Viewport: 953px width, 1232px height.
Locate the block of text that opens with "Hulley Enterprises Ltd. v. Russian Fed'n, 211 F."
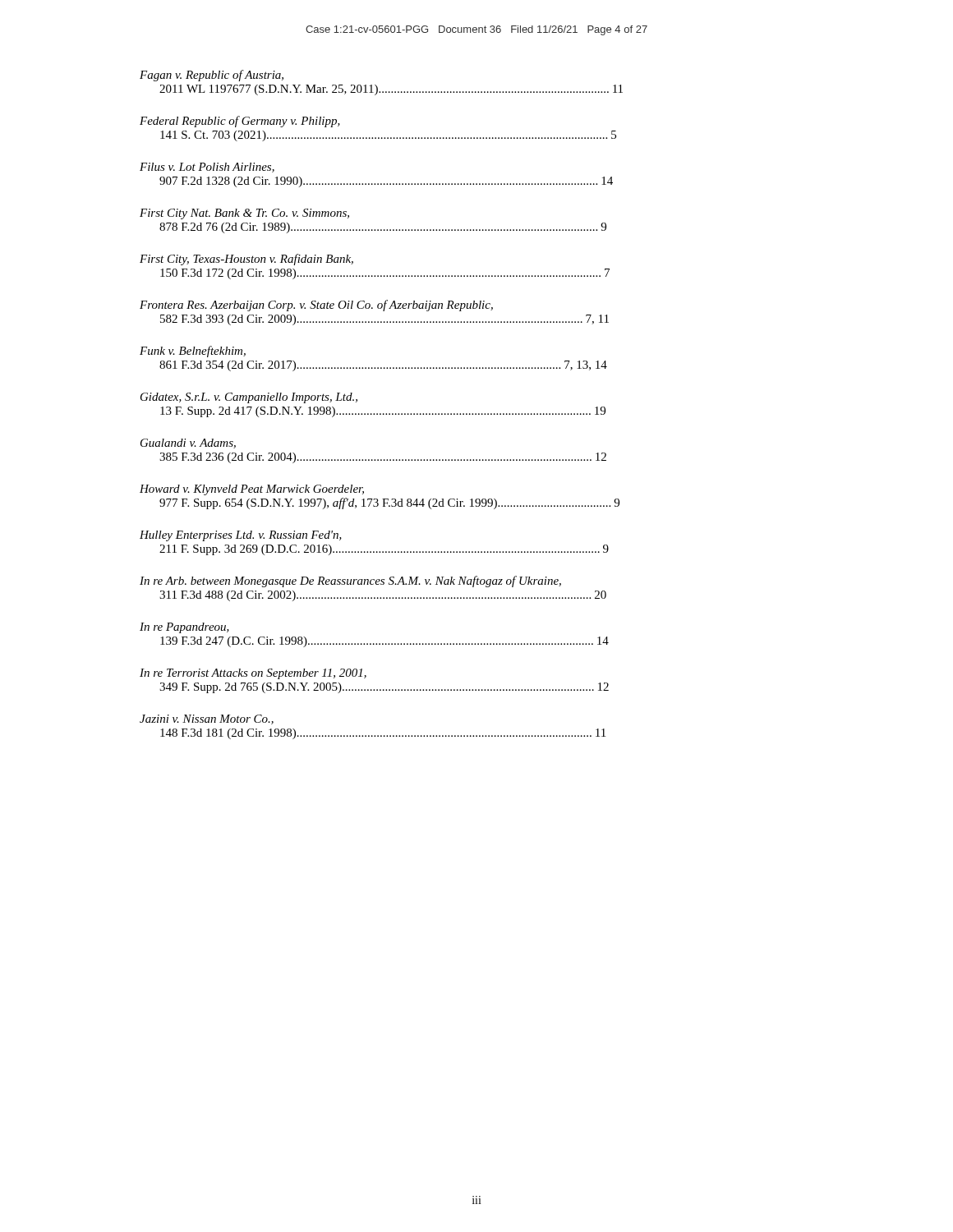click(x=476, y=542)
